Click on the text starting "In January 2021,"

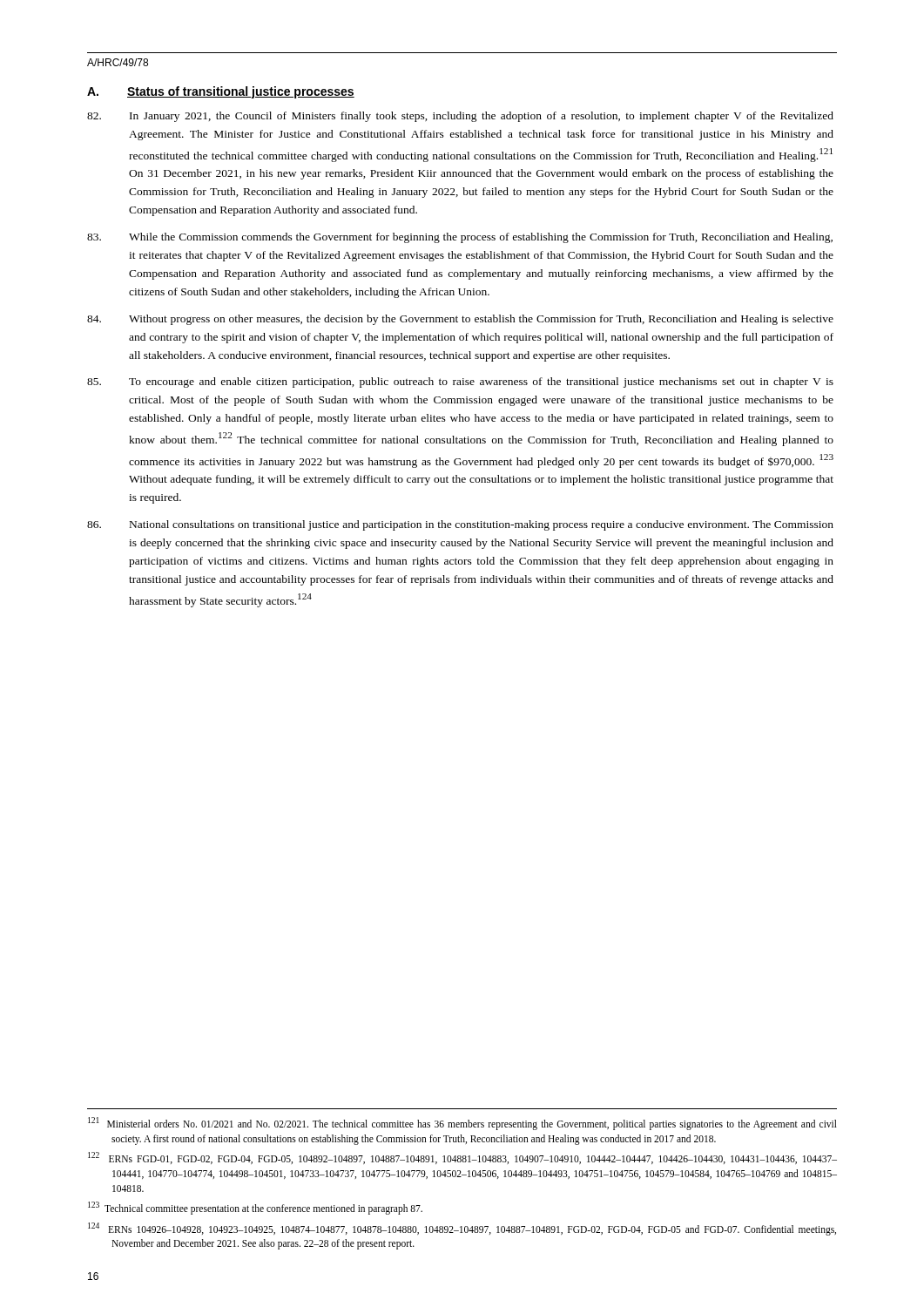pos(460,163)
